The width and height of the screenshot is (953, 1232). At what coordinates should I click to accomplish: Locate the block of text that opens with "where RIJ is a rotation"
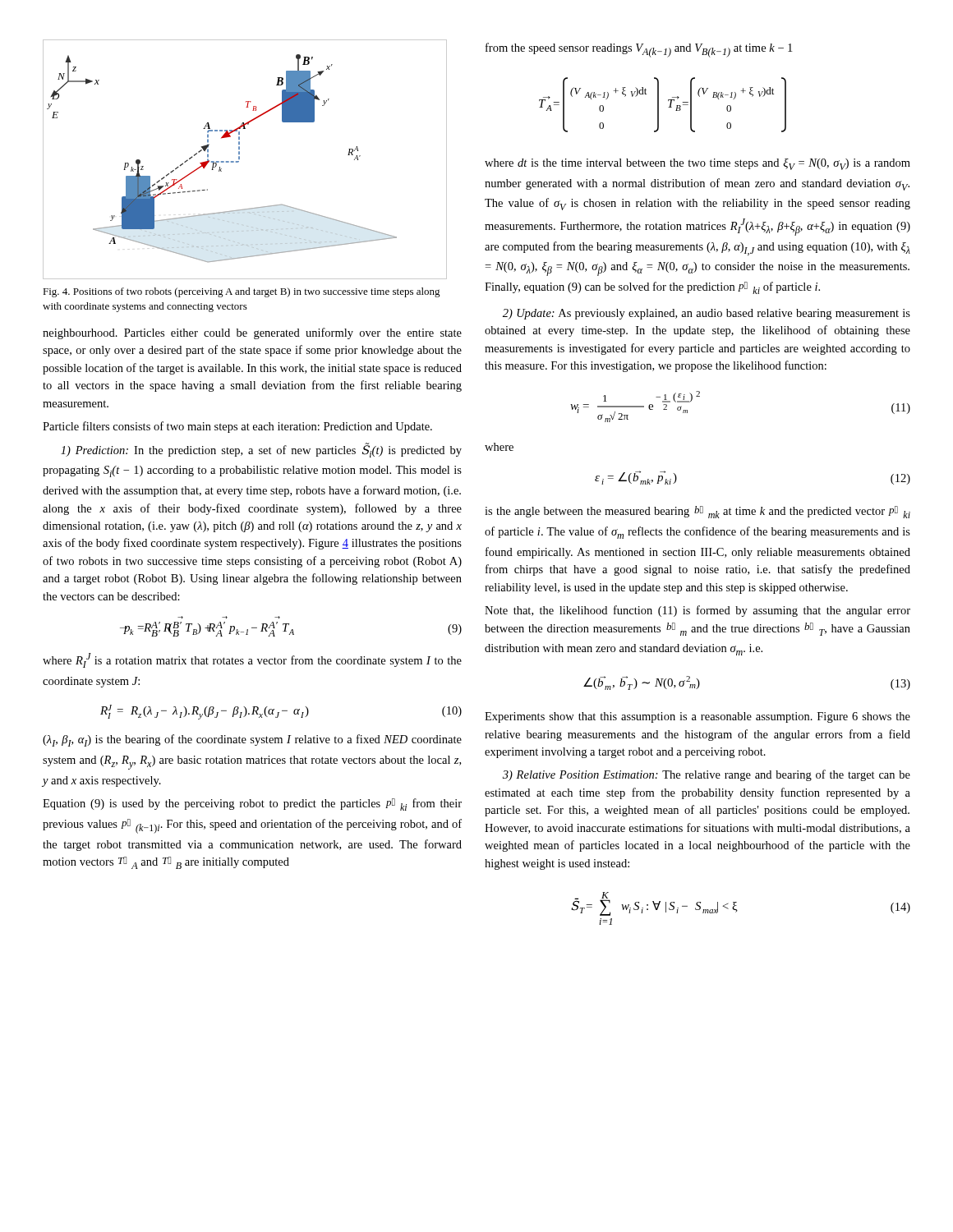coord(252,670)
